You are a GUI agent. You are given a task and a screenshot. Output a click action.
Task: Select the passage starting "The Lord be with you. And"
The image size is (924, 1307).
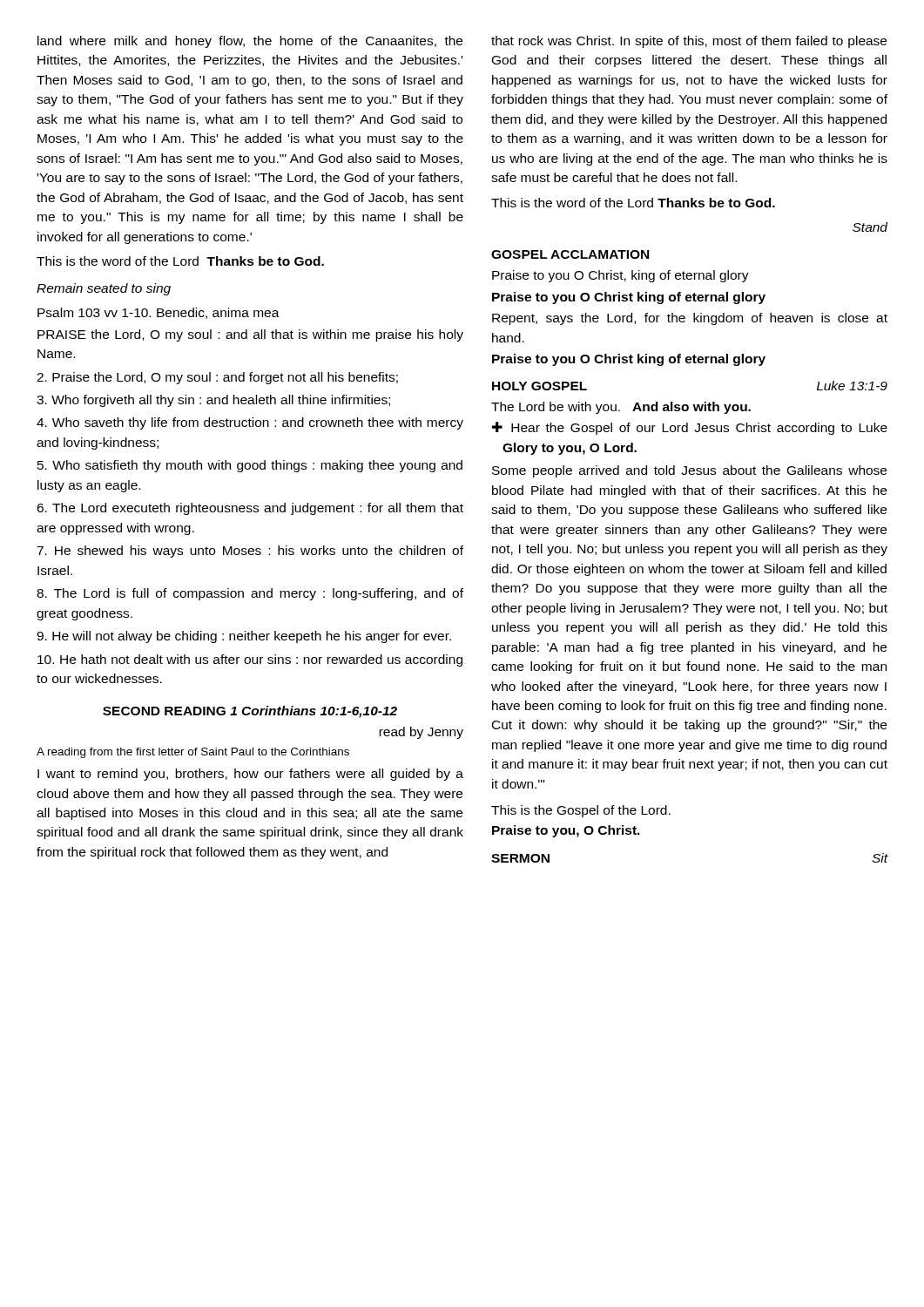coord(621,406)
